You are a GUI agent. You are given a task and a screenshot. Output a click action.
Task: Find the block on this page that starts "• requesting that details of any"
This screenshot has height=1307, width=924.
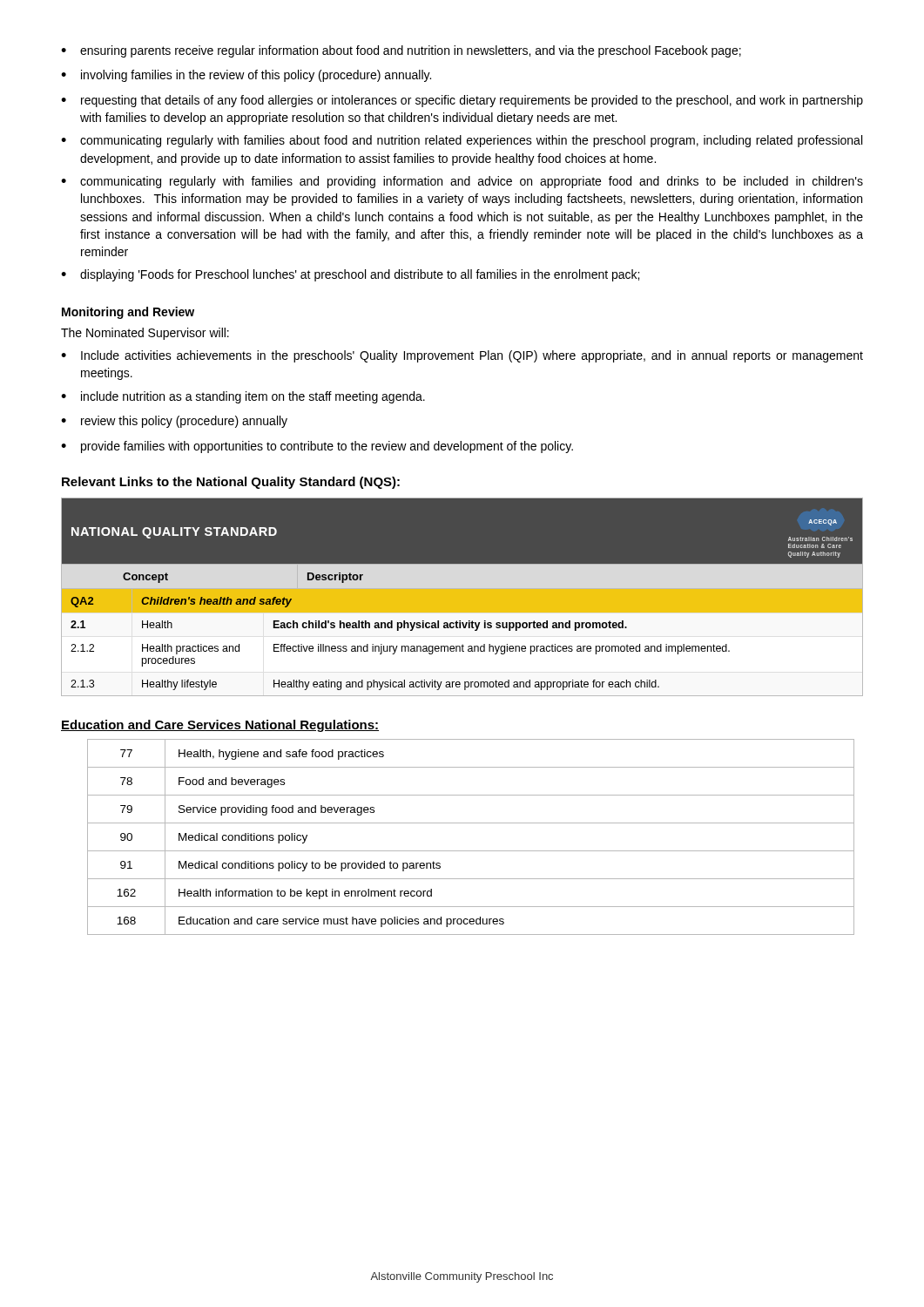tap(462, 109)
